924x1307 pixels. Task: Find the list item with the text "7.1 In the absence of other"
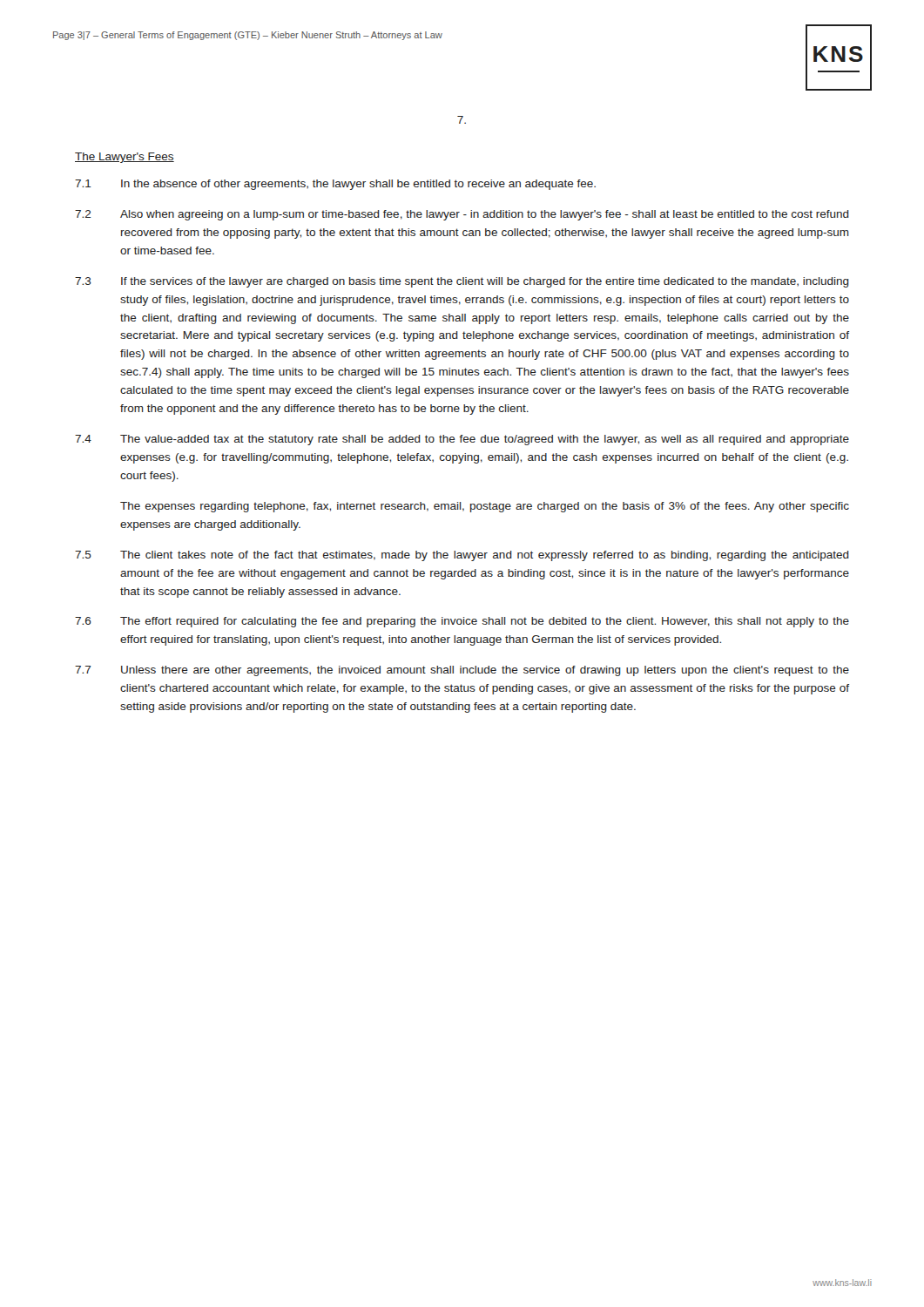tap(462, 184)
